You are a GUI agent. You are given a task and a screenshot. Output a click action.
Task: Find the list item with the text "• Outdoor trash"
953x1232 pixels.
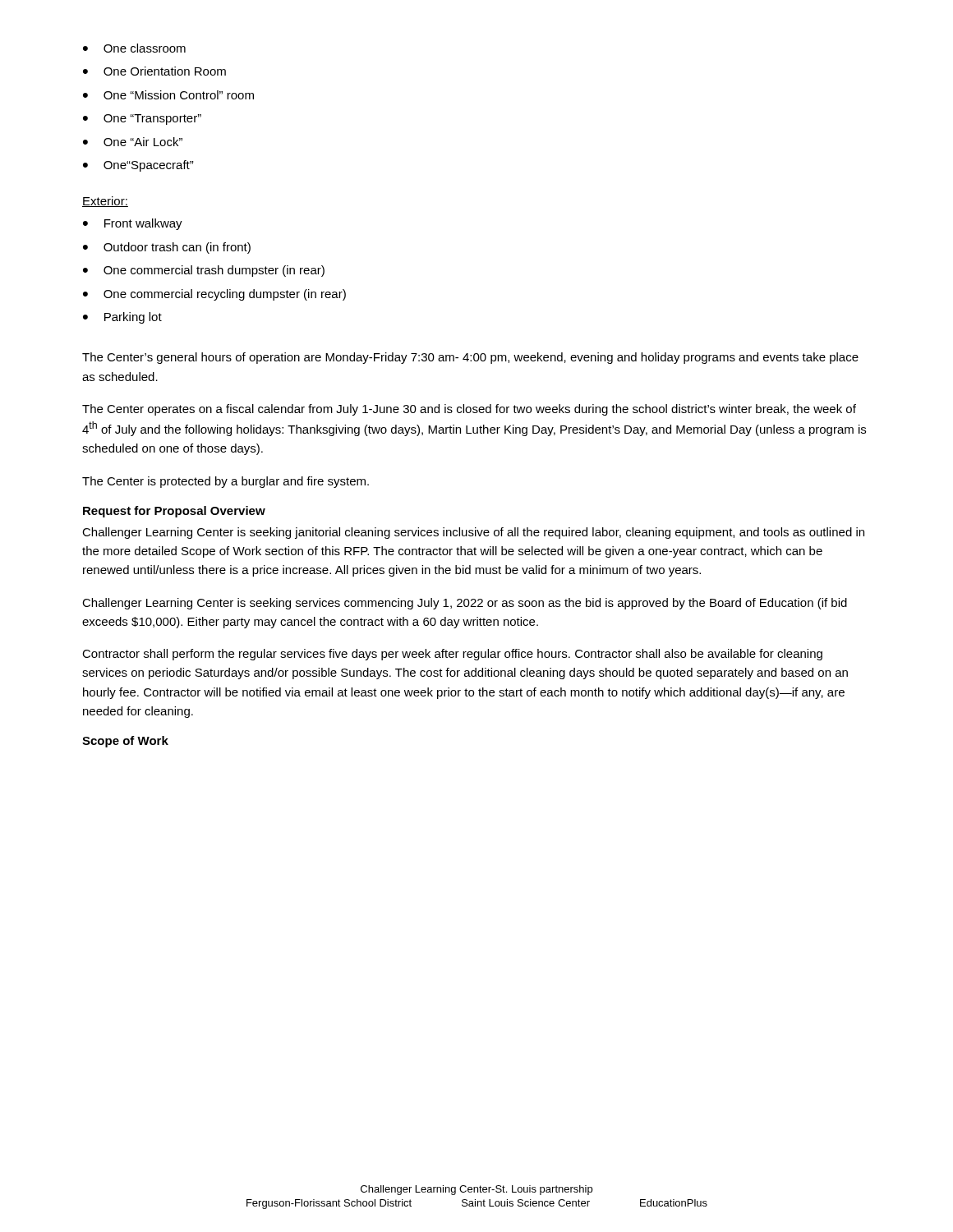point(167,248)
